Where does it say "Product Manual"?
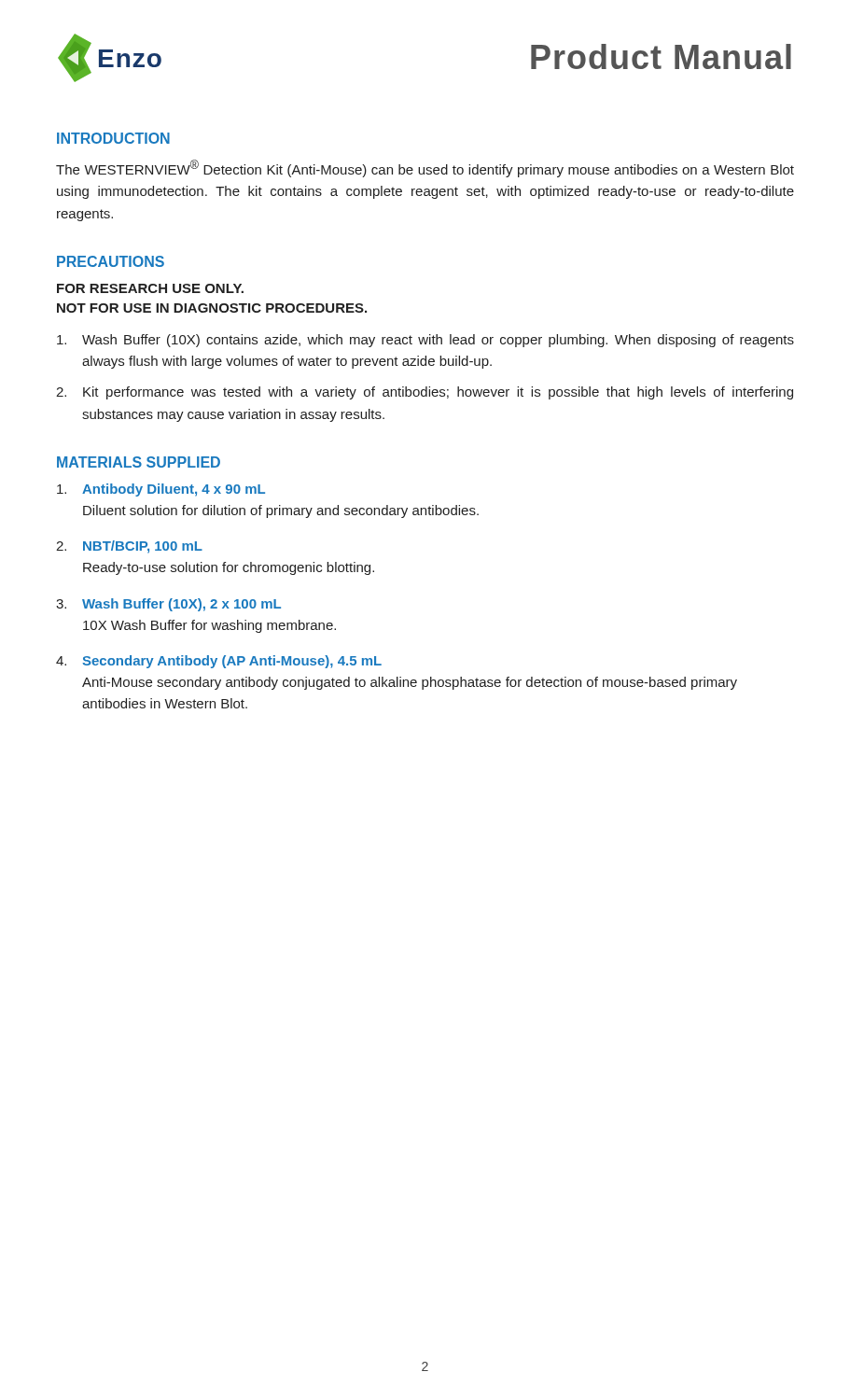The image size is (850, 1400). point(662,57)
